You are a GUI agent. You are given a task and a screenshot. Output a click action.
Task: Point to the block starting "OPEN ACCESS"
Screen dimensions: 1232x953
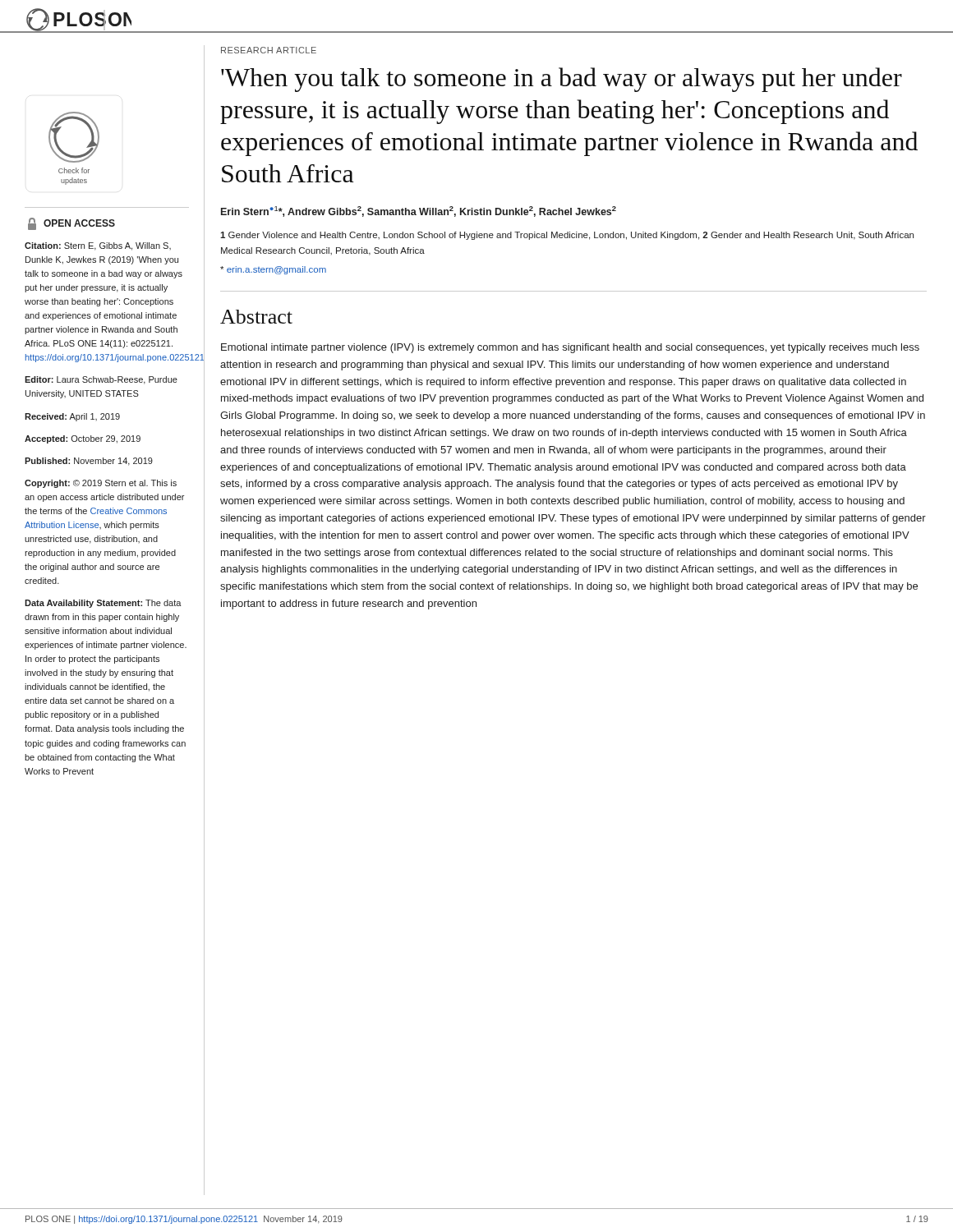[x=107, y=223]
